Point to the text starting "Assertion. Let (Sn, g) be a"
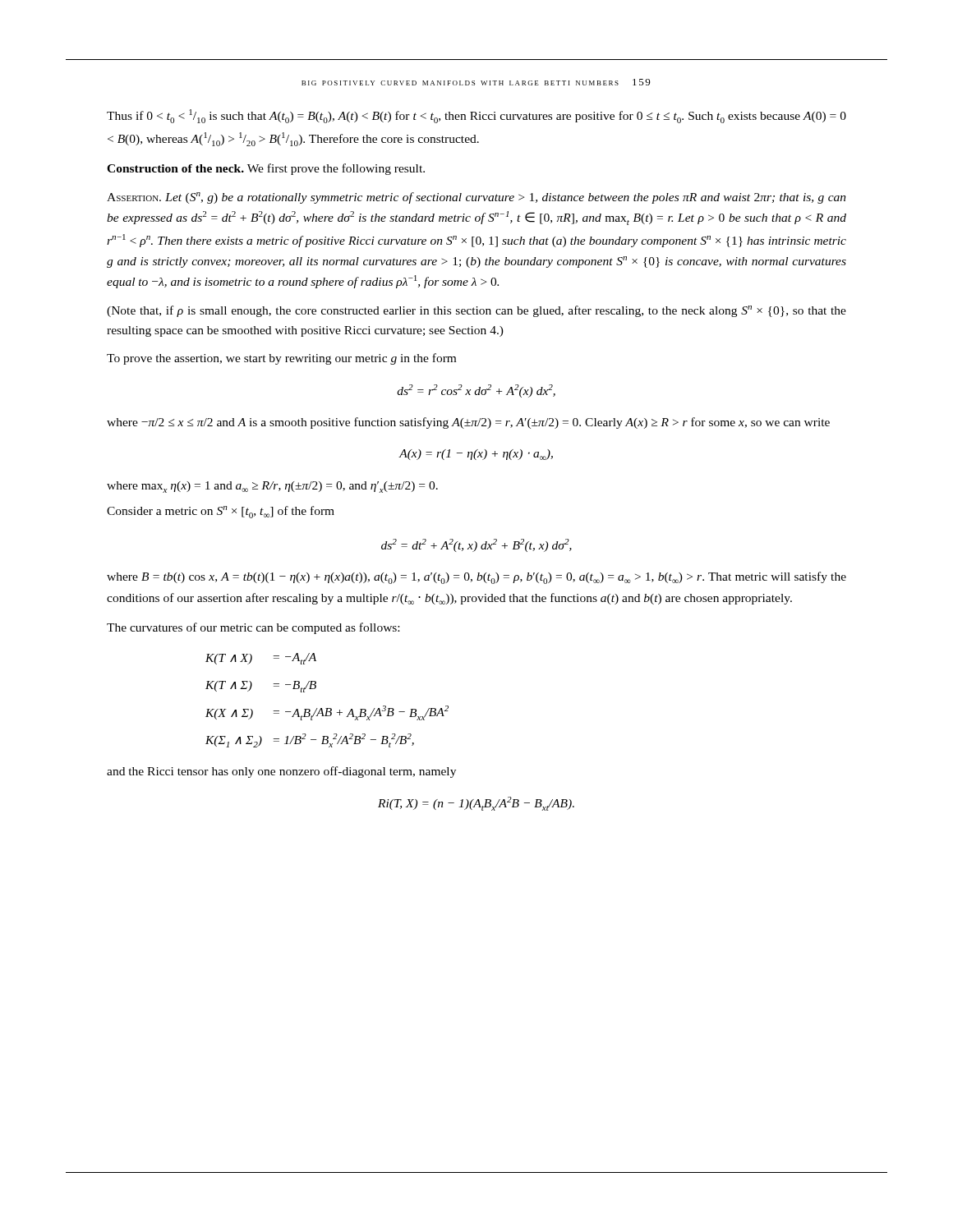 point(476,238)
